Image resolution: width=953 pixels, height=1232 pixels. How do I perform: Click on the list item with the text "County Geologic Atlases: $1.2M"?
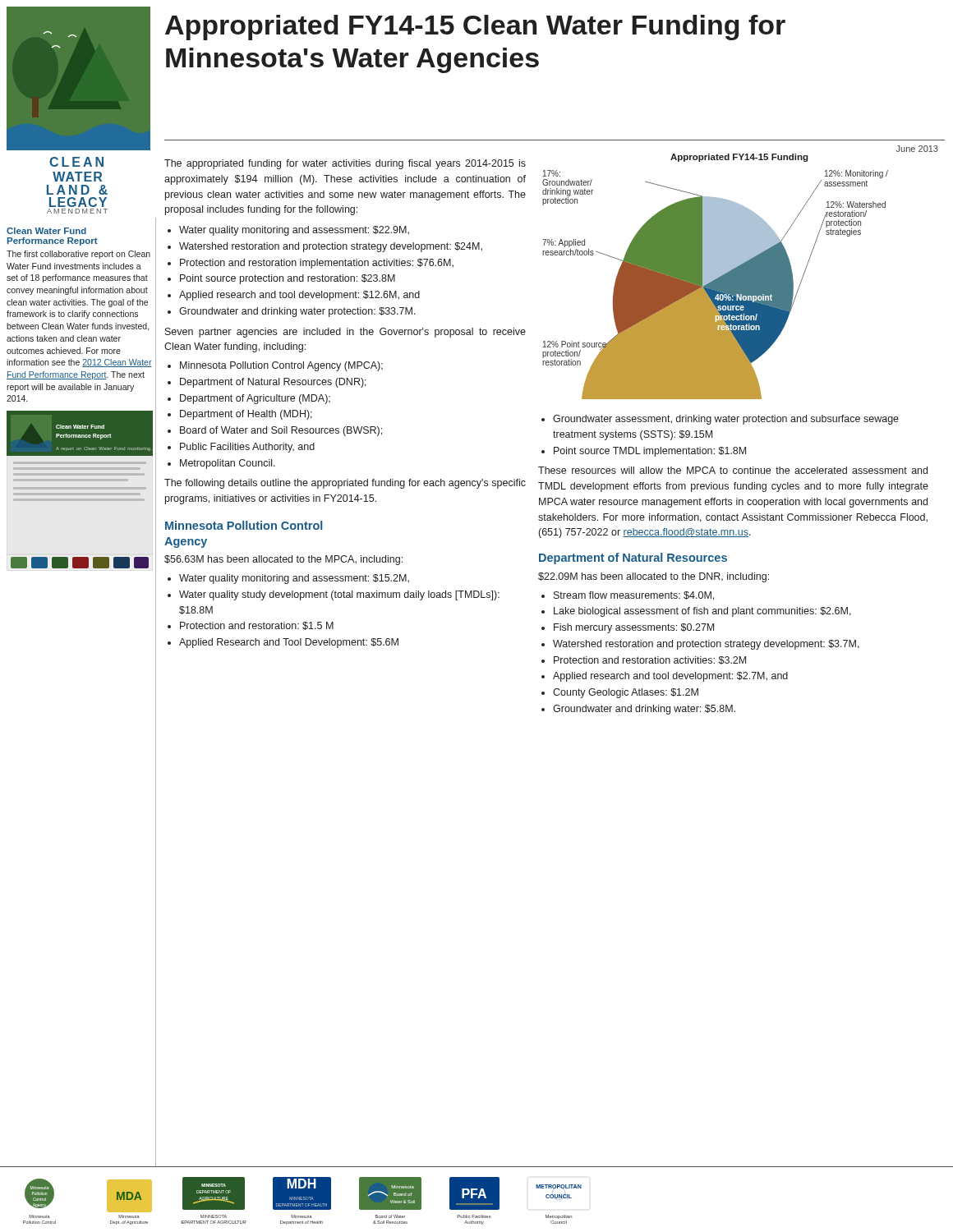pos(626,692)
